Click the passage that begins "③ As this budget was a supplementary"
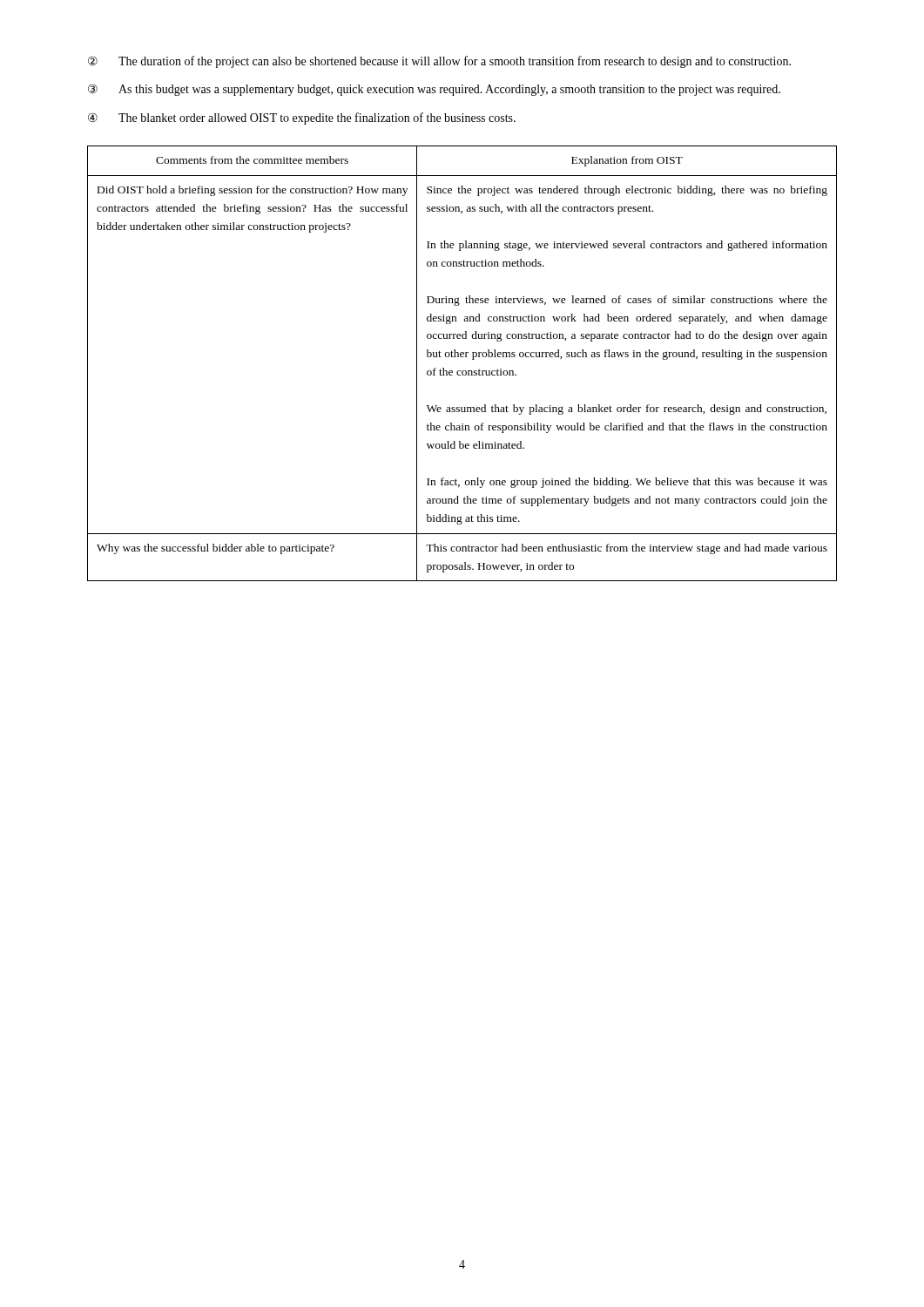The height and width of the screenshot is (1307, 924). pos(462,90)
